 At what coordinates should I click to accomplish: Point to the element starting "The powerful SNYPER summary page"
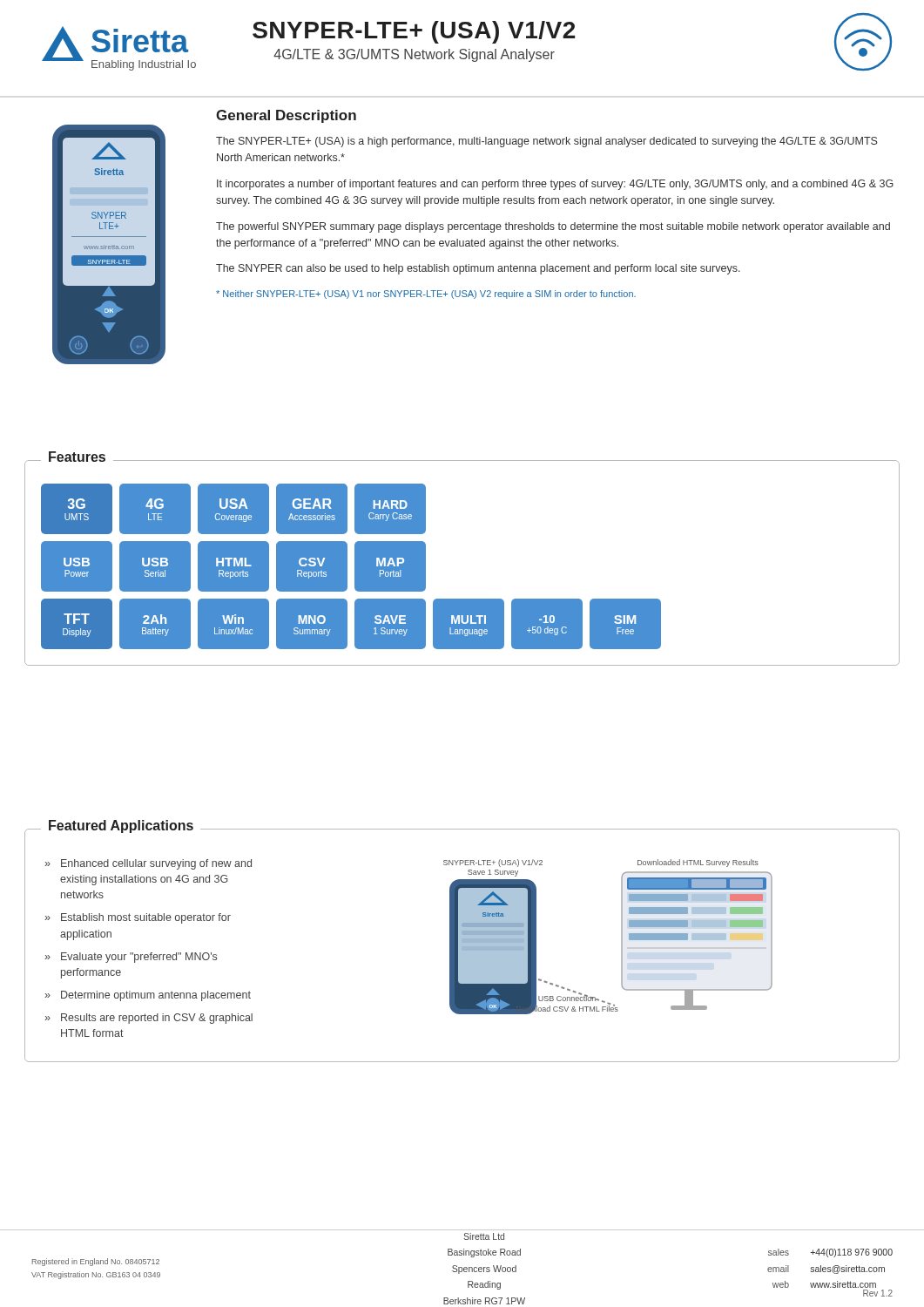click(553, 235)
